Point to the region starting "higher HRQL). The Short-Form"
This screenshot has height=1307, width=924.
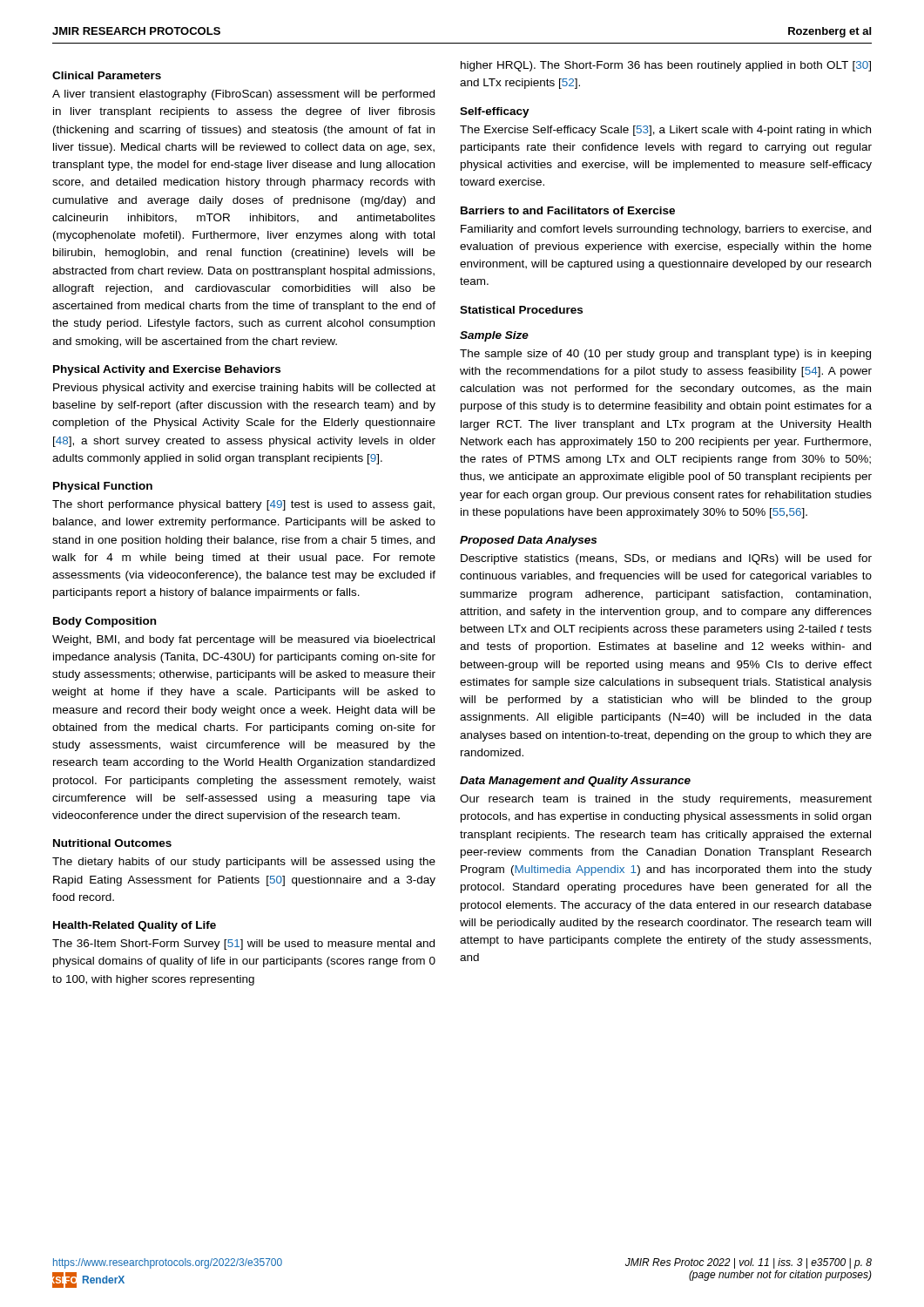click(666, 74)
